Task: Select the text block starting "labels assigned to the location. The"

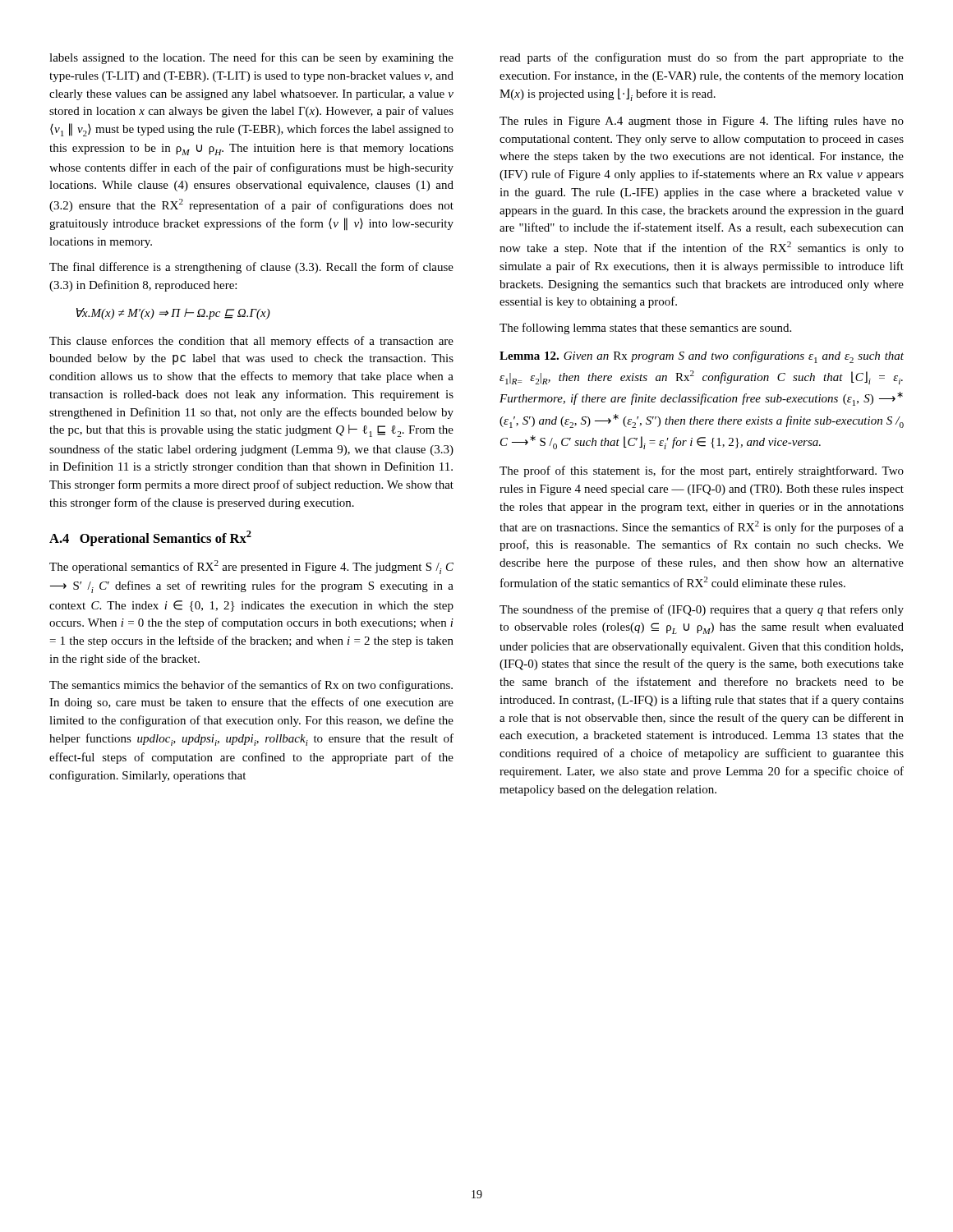Action: (x=251, y=150)
